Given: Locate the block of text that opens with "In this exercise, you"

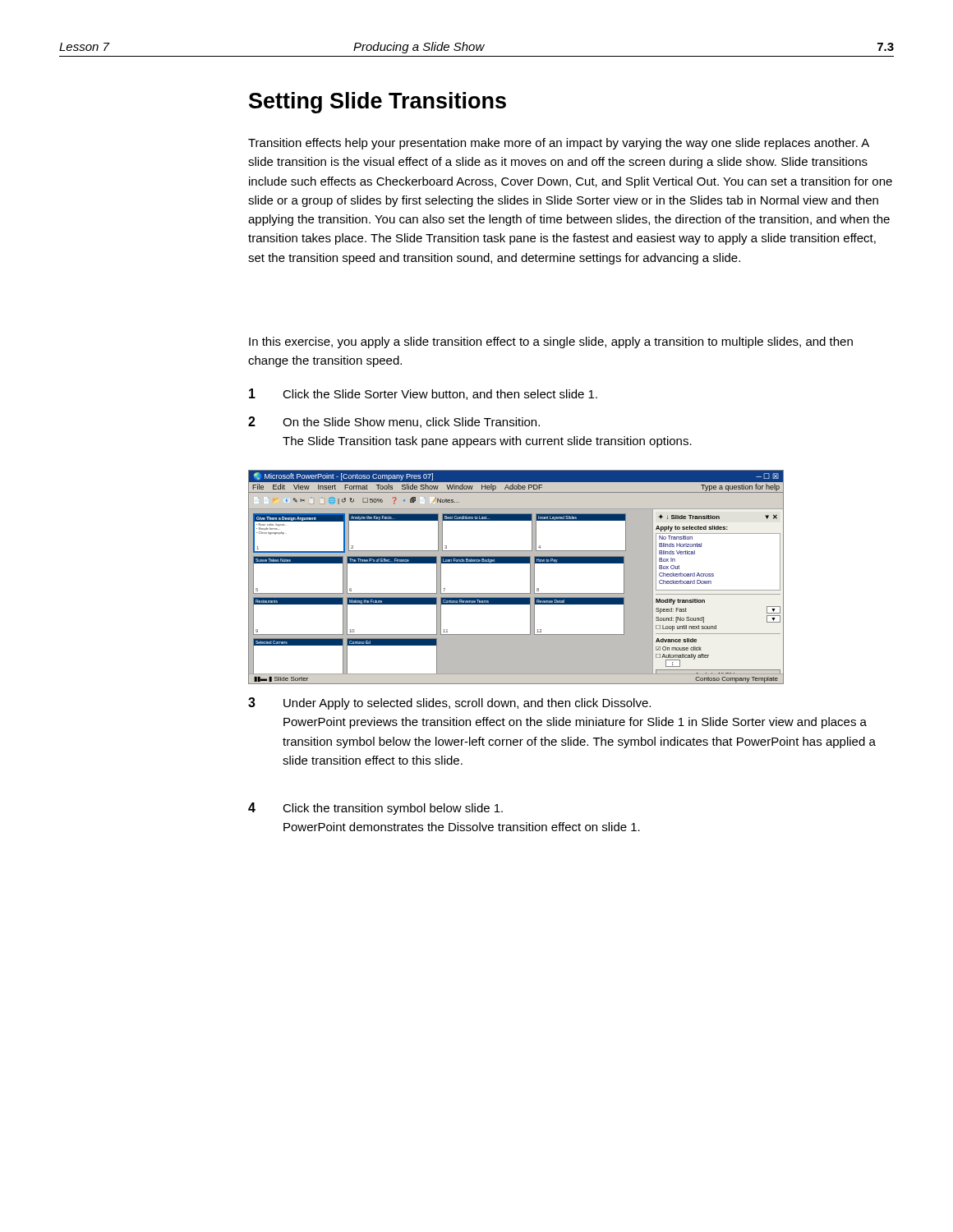Looking at the screenshot, I should [551, 351].
